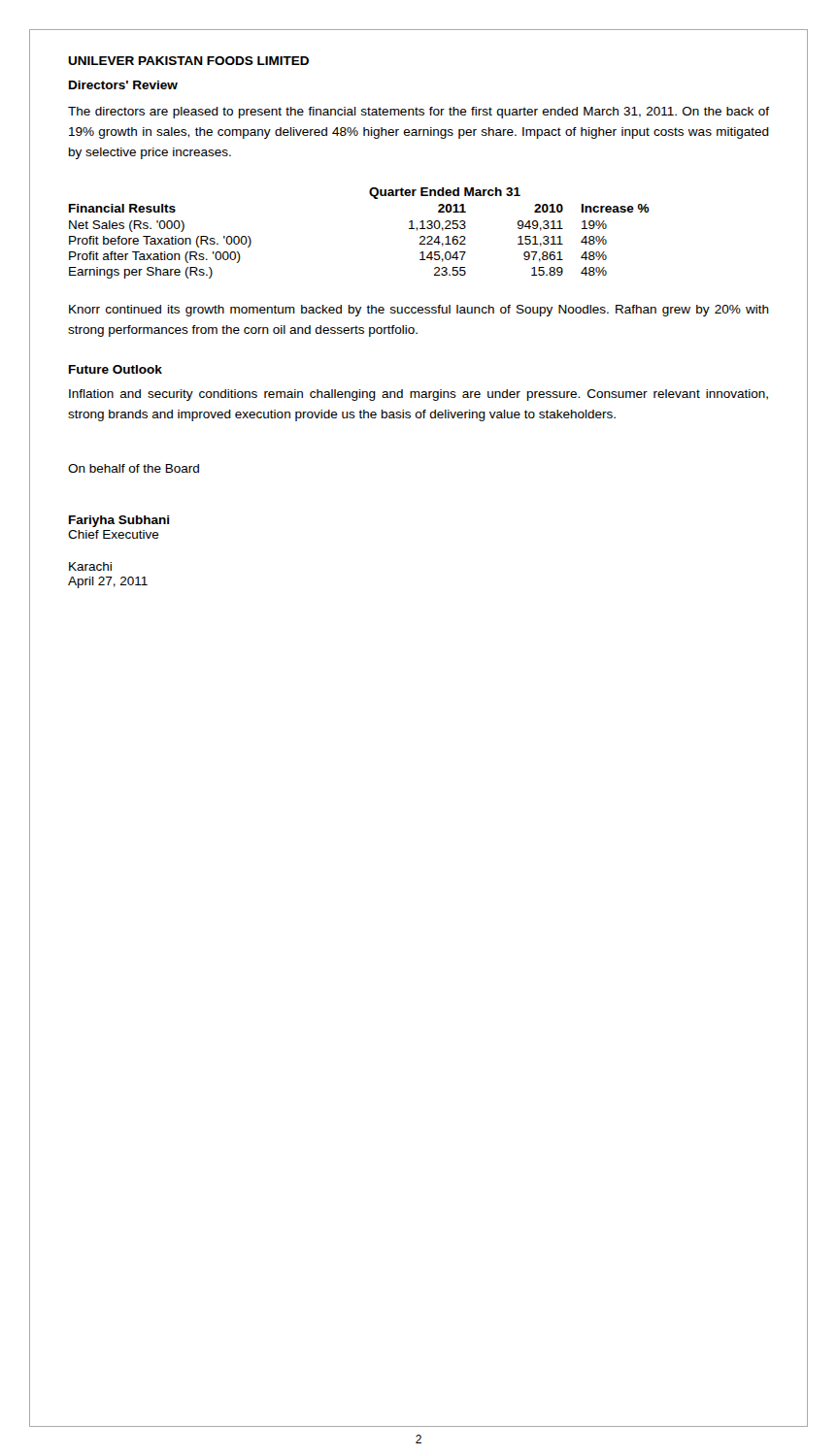
Task: Point to the passage starting "Fariyha Subhani Chief Executive"
Action: tap(119, 528)
